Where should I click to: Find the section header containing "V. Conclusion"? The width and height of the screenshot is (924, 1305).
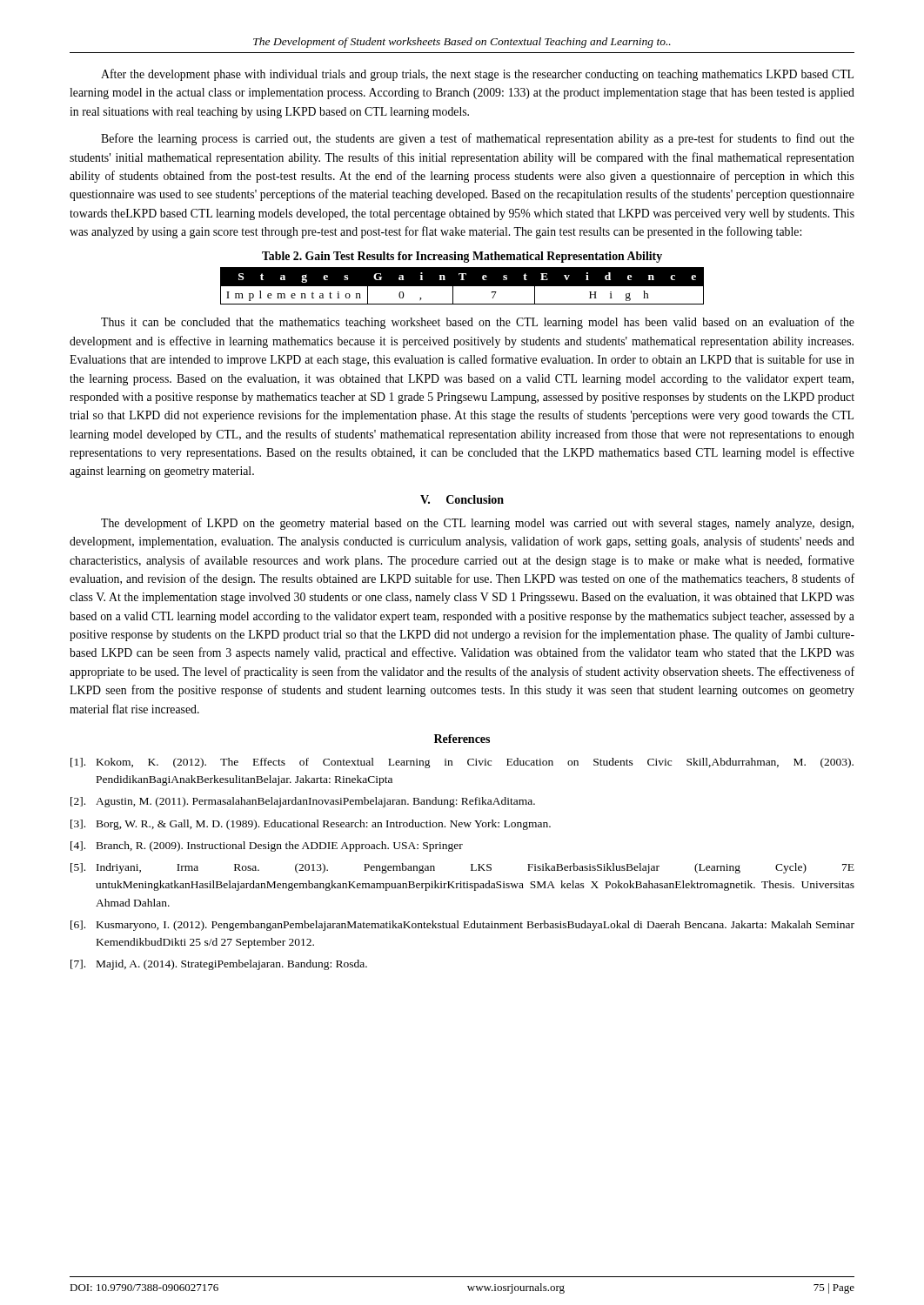point(462,500)
